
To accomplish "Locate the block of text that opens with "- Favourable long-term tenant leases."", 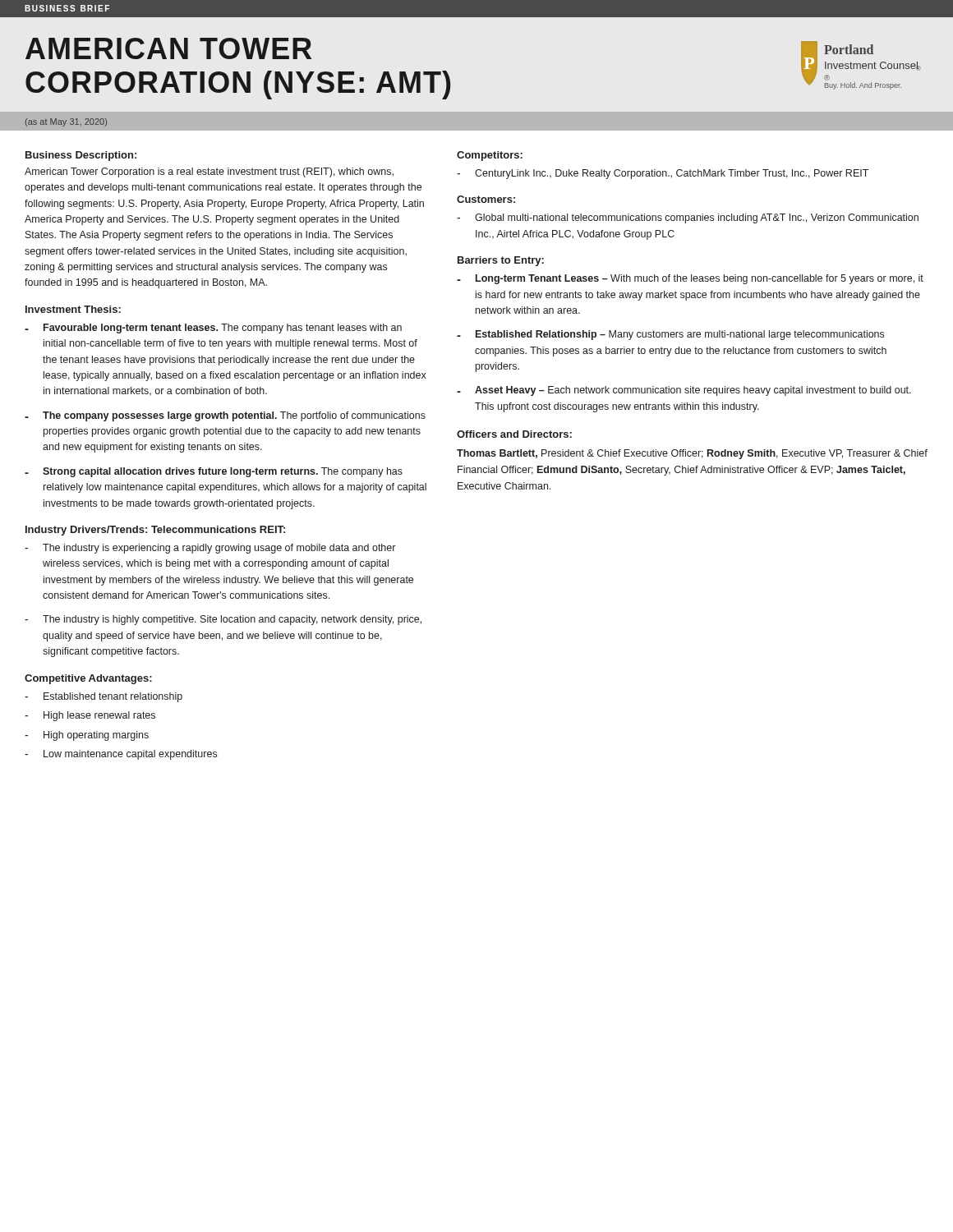I will coord(226,360).
